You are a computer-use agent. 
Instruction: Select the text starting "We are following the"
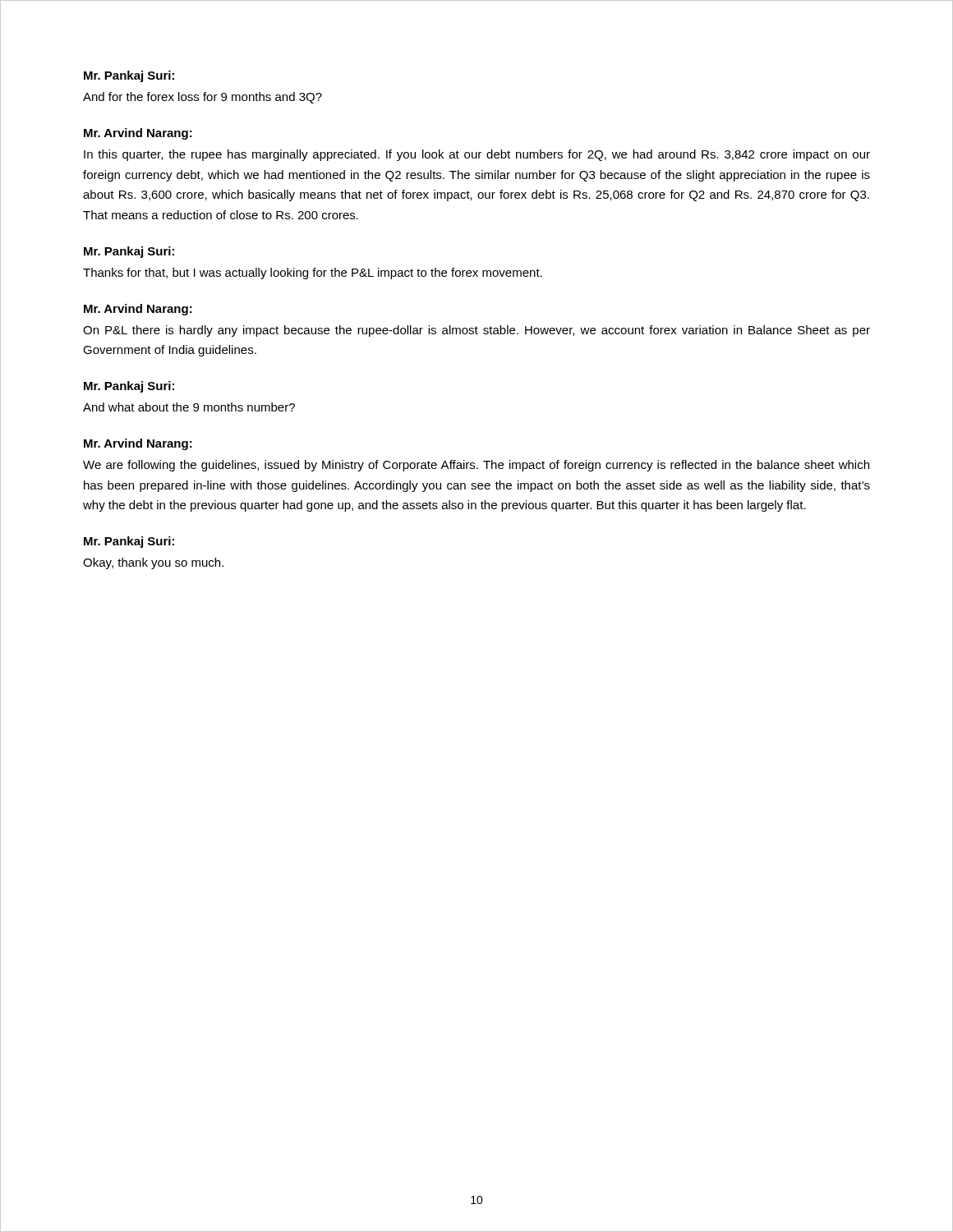pos(476,485)
